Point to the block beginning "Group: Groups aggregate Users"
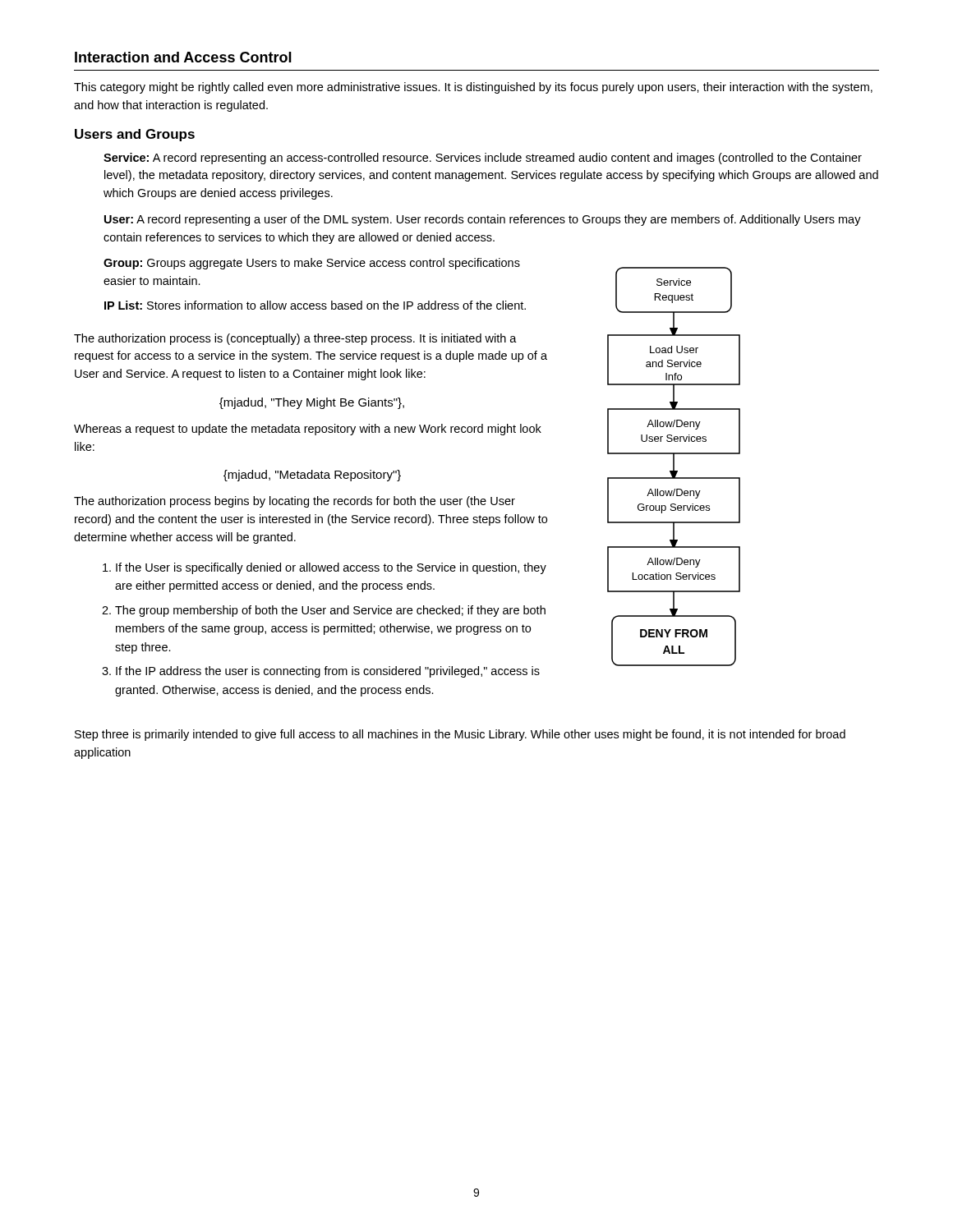The width and height of the screenshot is (953, 1232). point(312,272)
